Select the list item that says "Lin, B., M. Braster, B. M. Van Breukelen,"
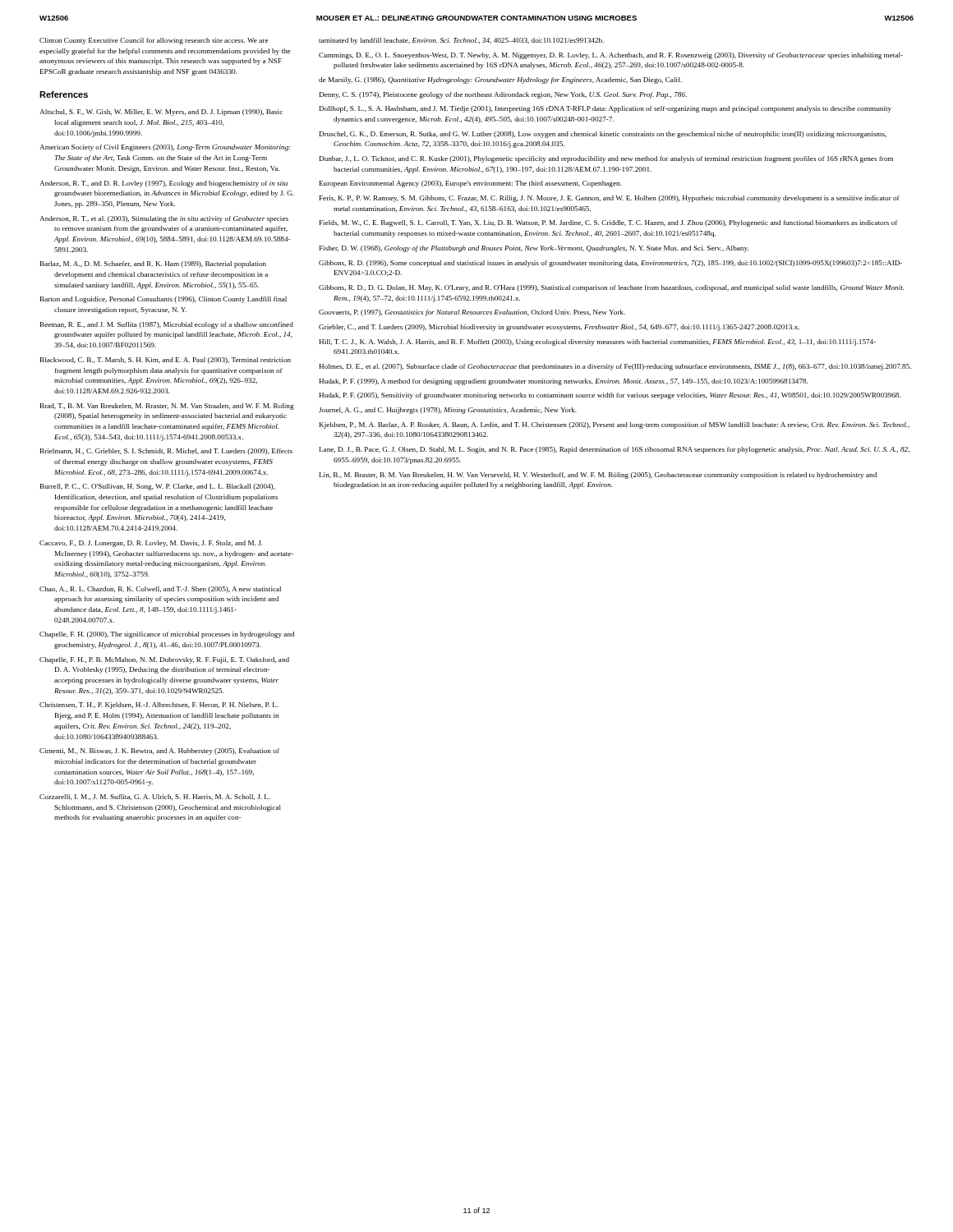953x1232 pixels. (x=598, y=480)
